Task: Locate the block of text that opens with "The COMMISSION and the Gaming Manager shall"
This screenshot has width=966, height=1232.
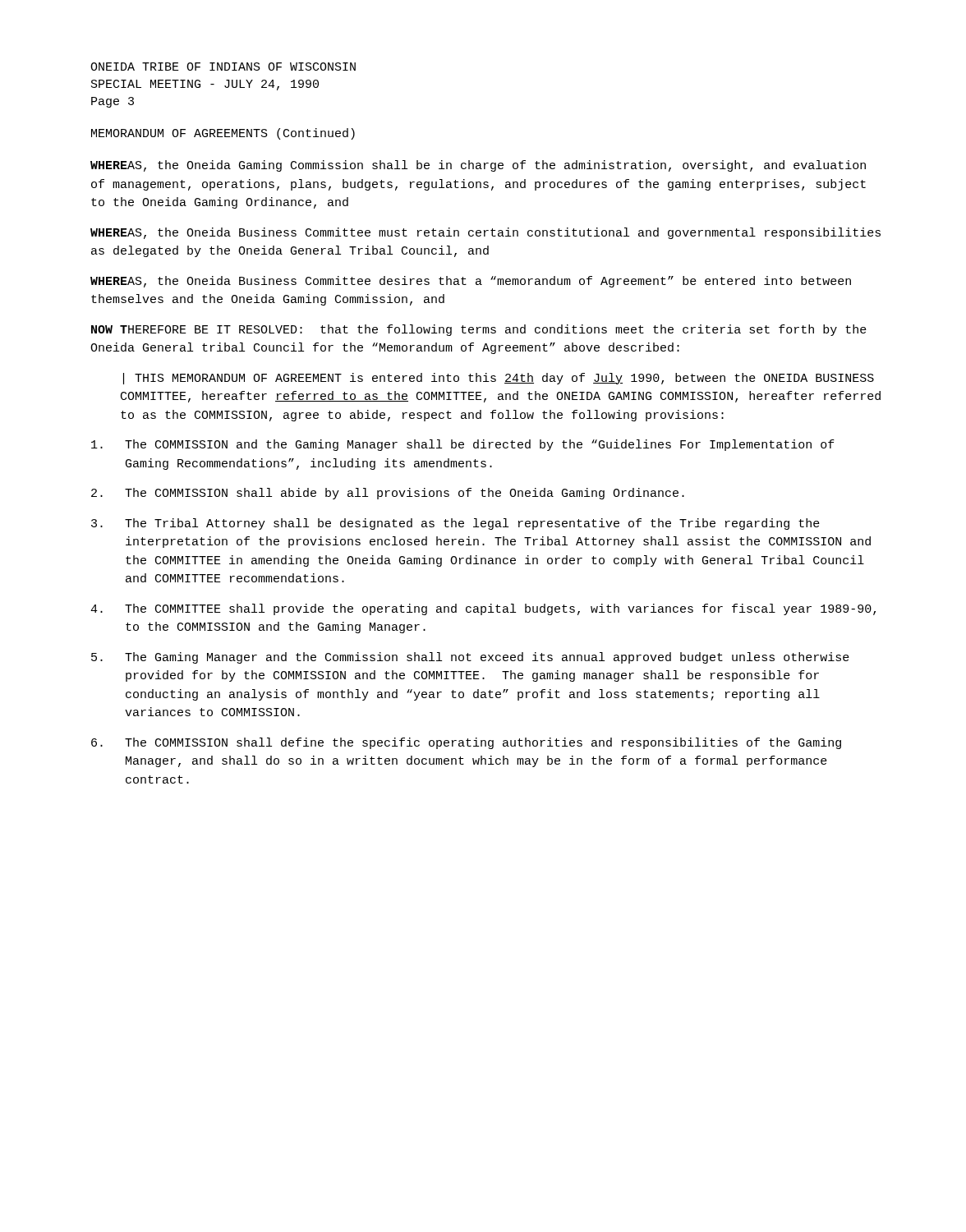Action: click(487, 455)
